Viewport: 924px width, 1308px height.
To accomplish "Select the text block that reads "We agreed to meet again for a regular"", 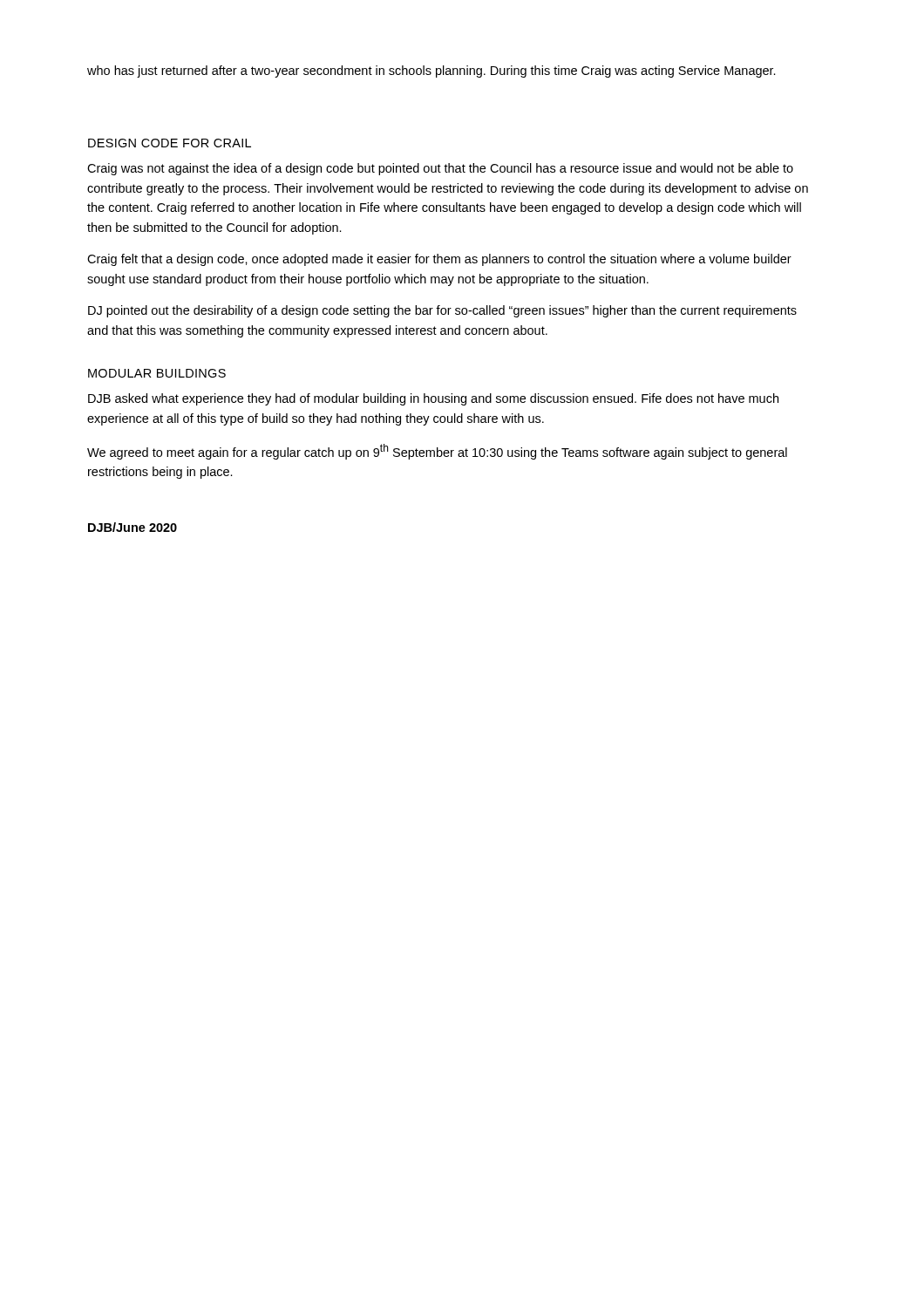I will 437,461.
